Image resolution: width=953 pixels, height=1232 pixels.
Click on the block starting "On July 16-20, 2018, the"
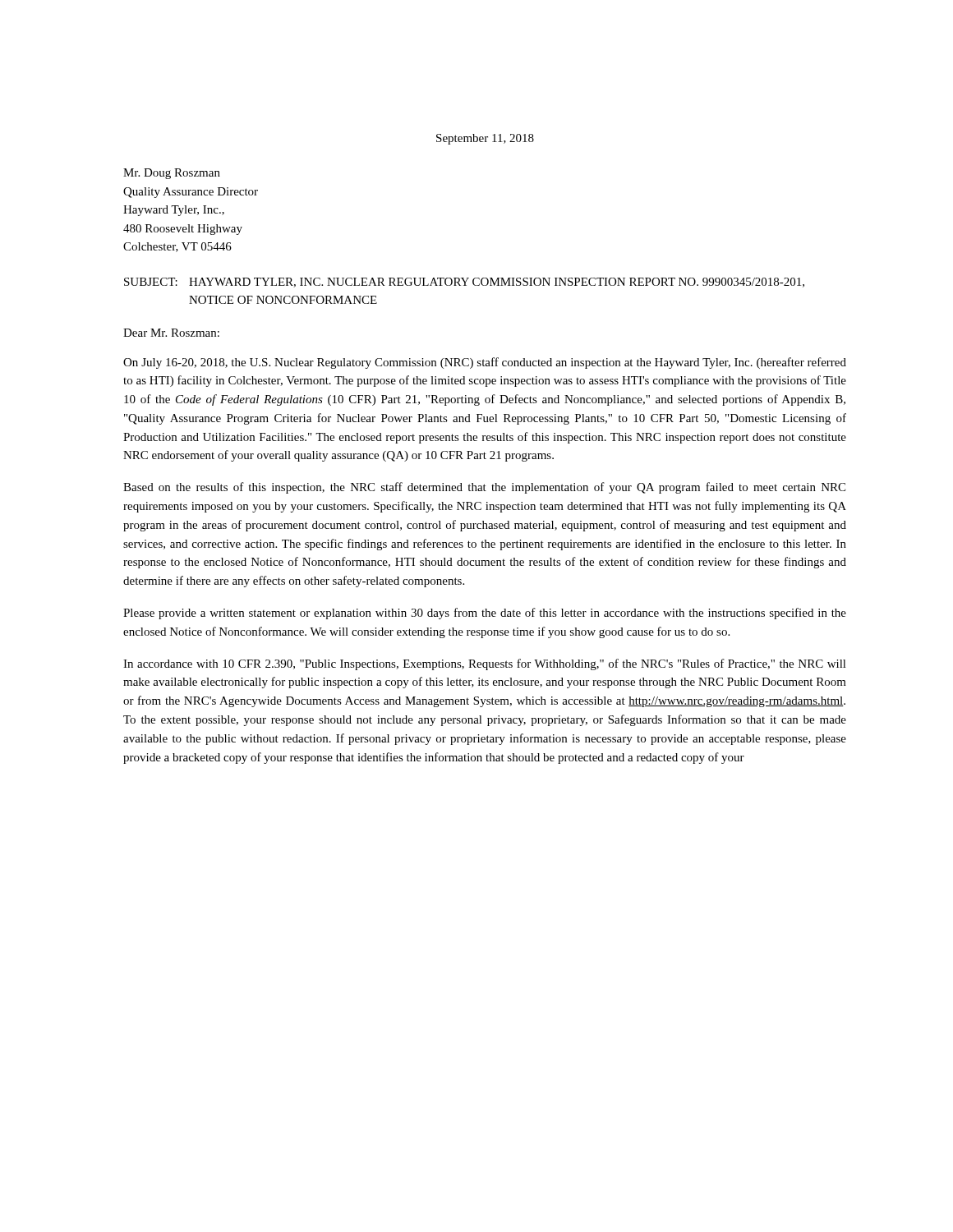point(485,409)
